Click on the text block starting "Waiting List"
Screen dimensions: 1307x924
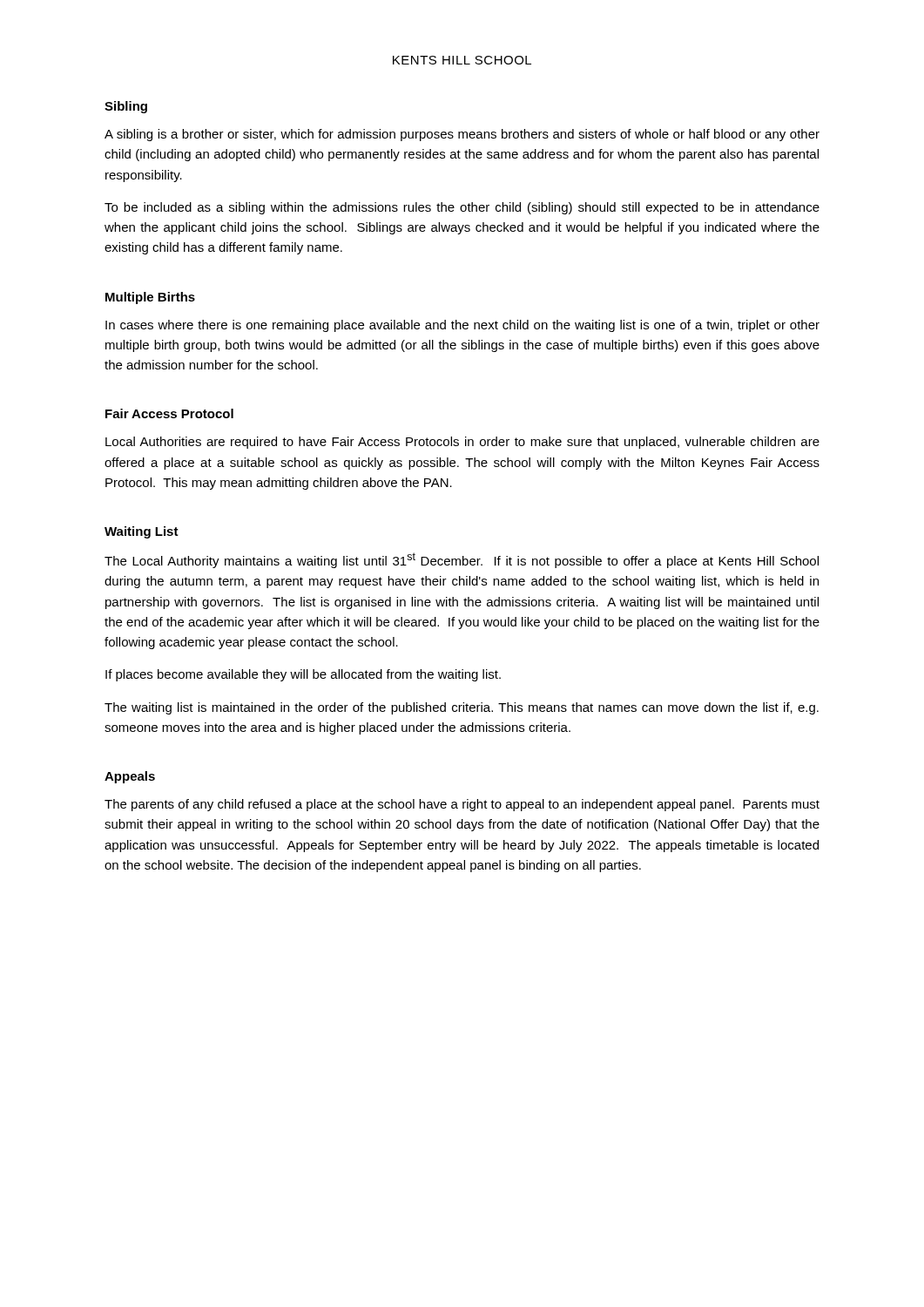point(141,531)
